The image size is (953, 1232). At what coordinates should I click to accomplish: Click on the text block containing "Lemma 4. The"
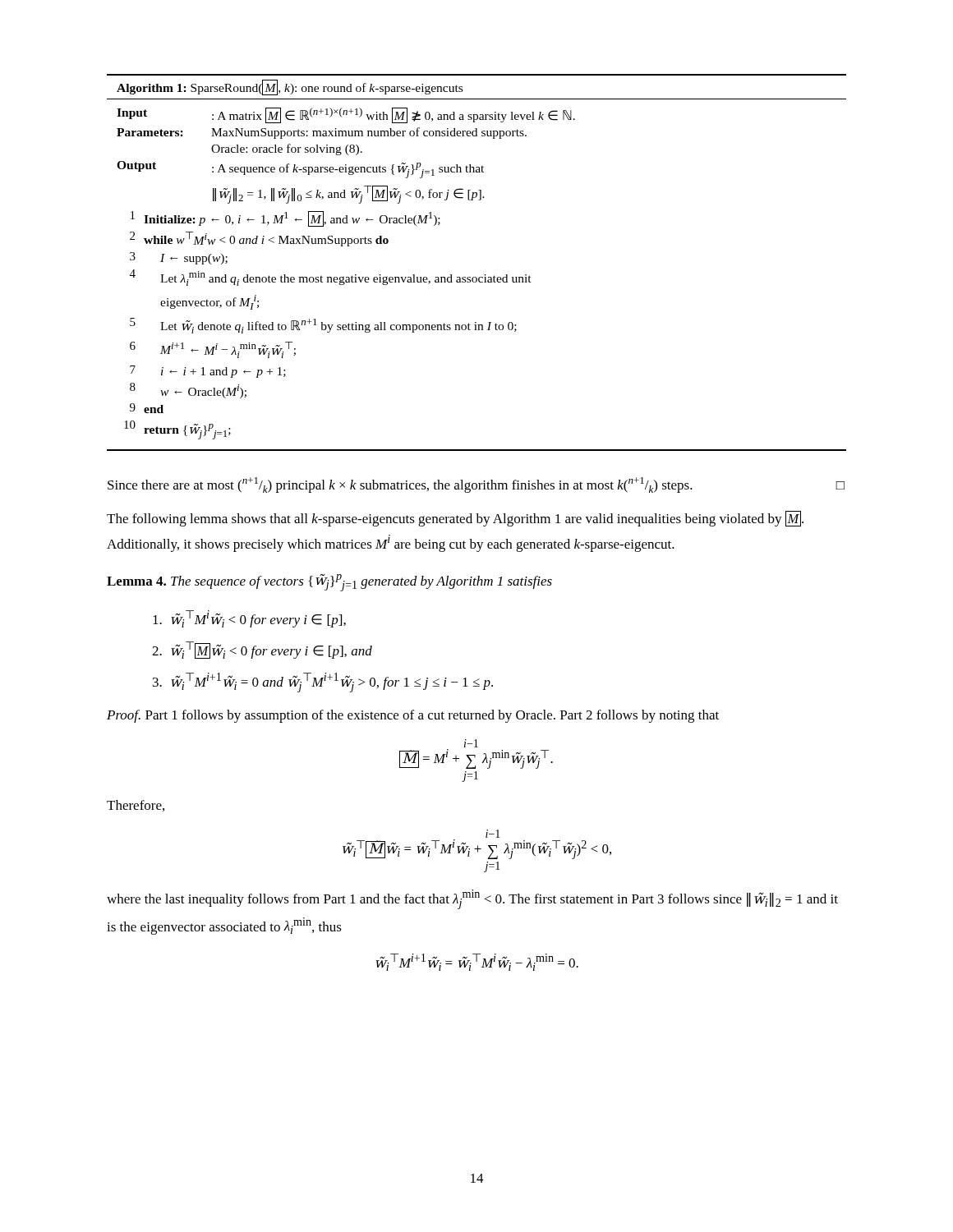point(330,580)
